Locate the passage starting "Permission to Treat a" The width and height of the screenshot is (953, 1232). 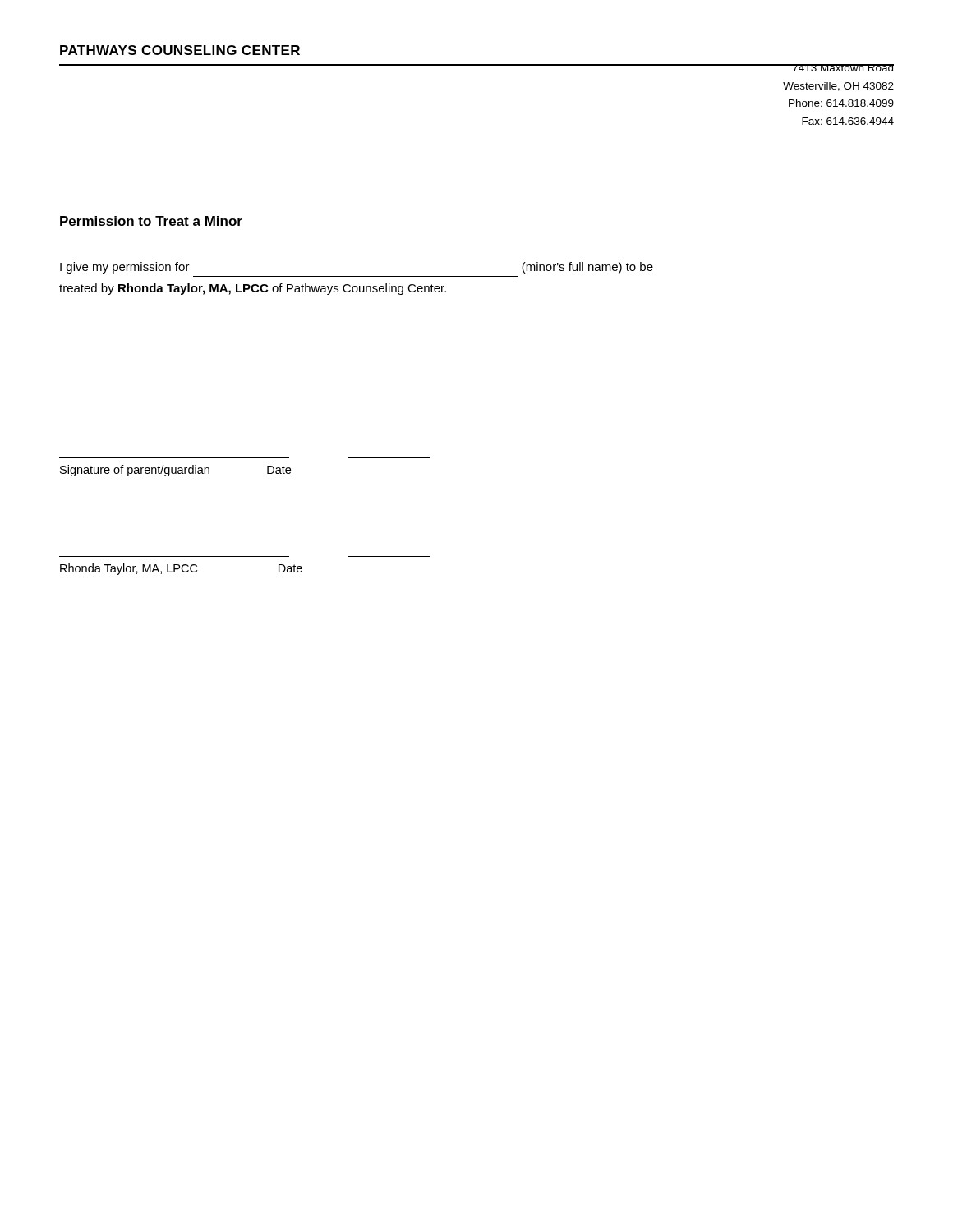[151, 221]
